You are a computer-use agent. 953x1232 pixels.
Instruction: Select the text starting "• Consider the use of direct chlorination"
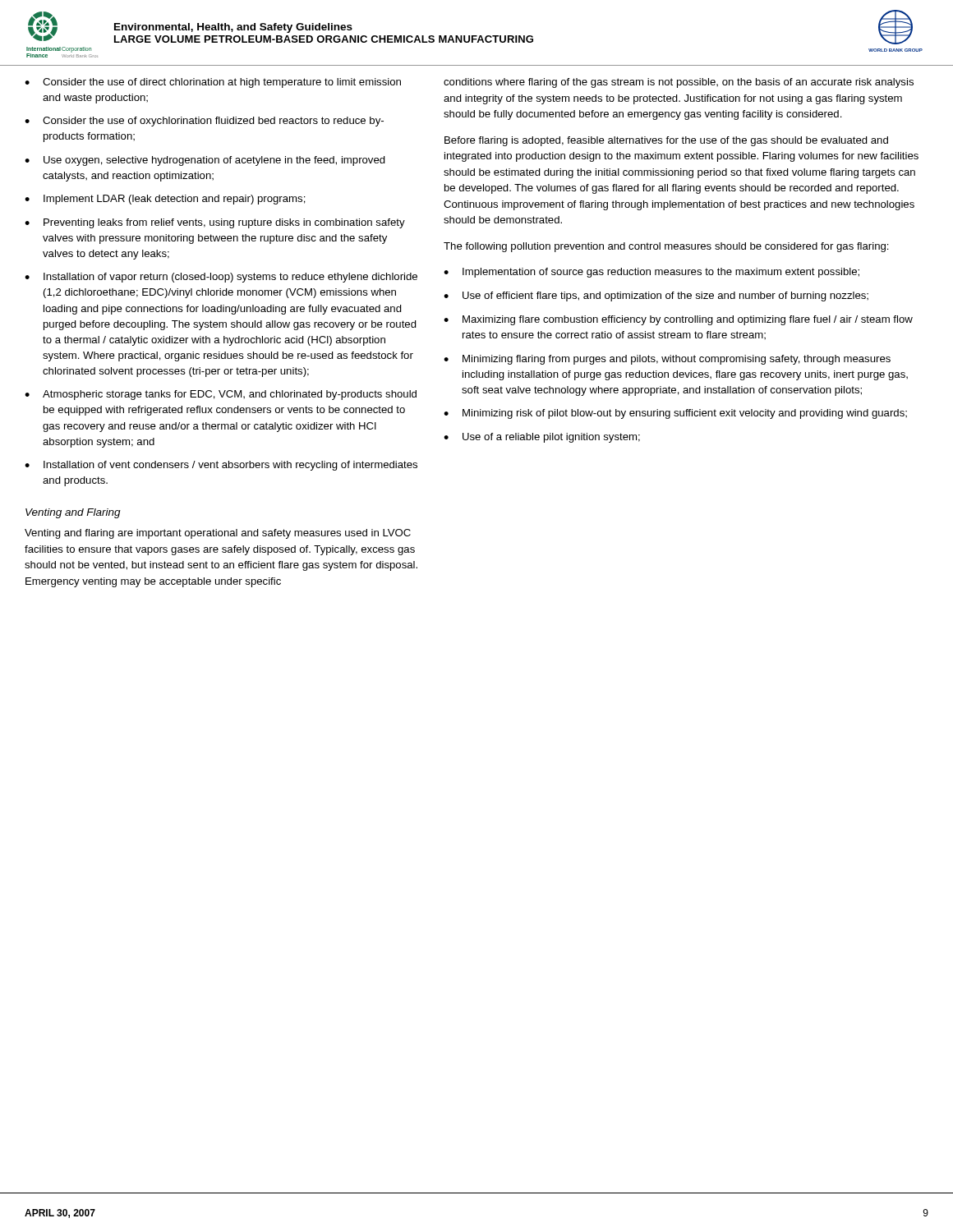coord(222,90)
